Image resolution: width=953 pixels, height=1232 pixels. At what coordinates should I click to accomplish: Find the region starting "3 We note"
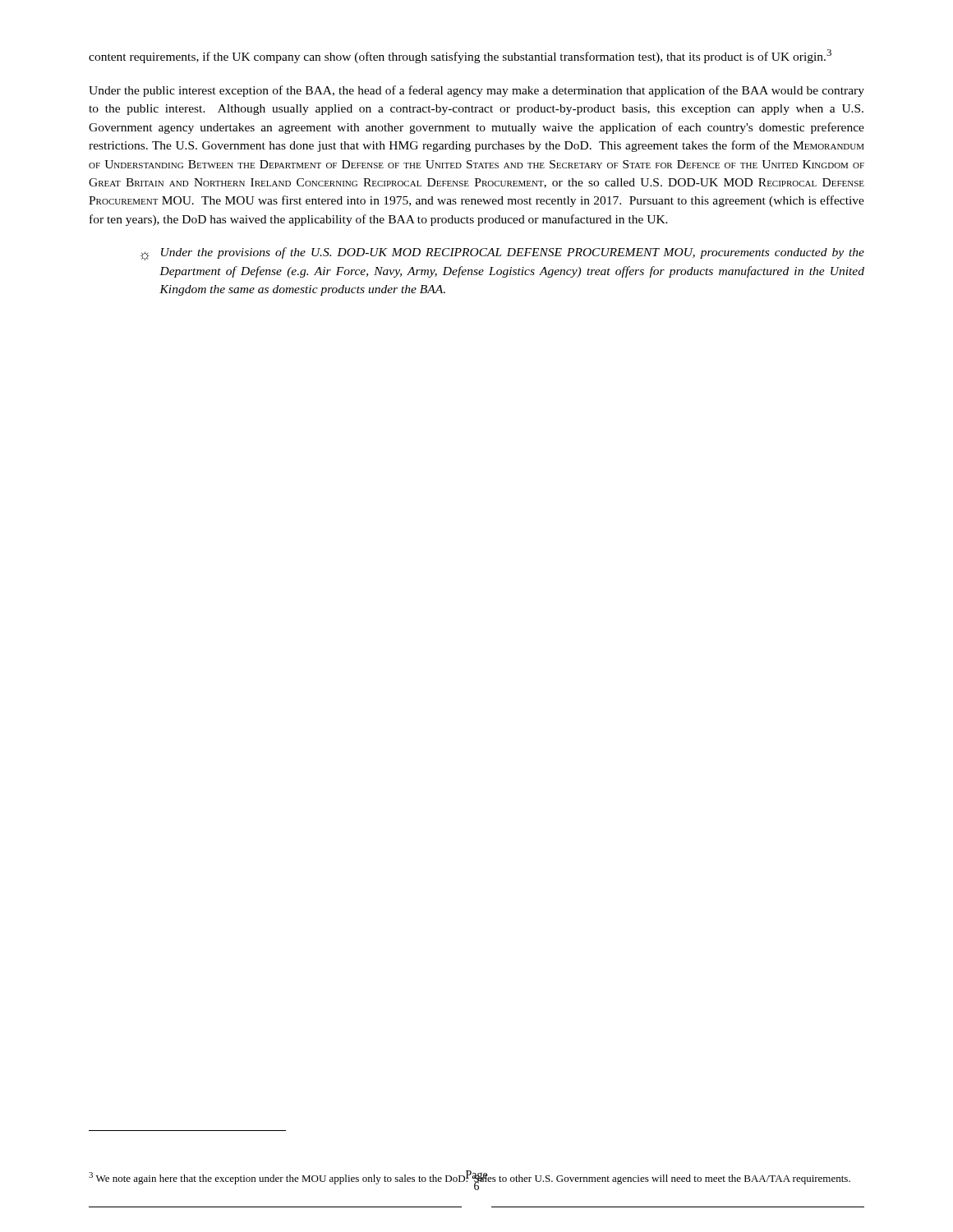[x=470, y=1178]
